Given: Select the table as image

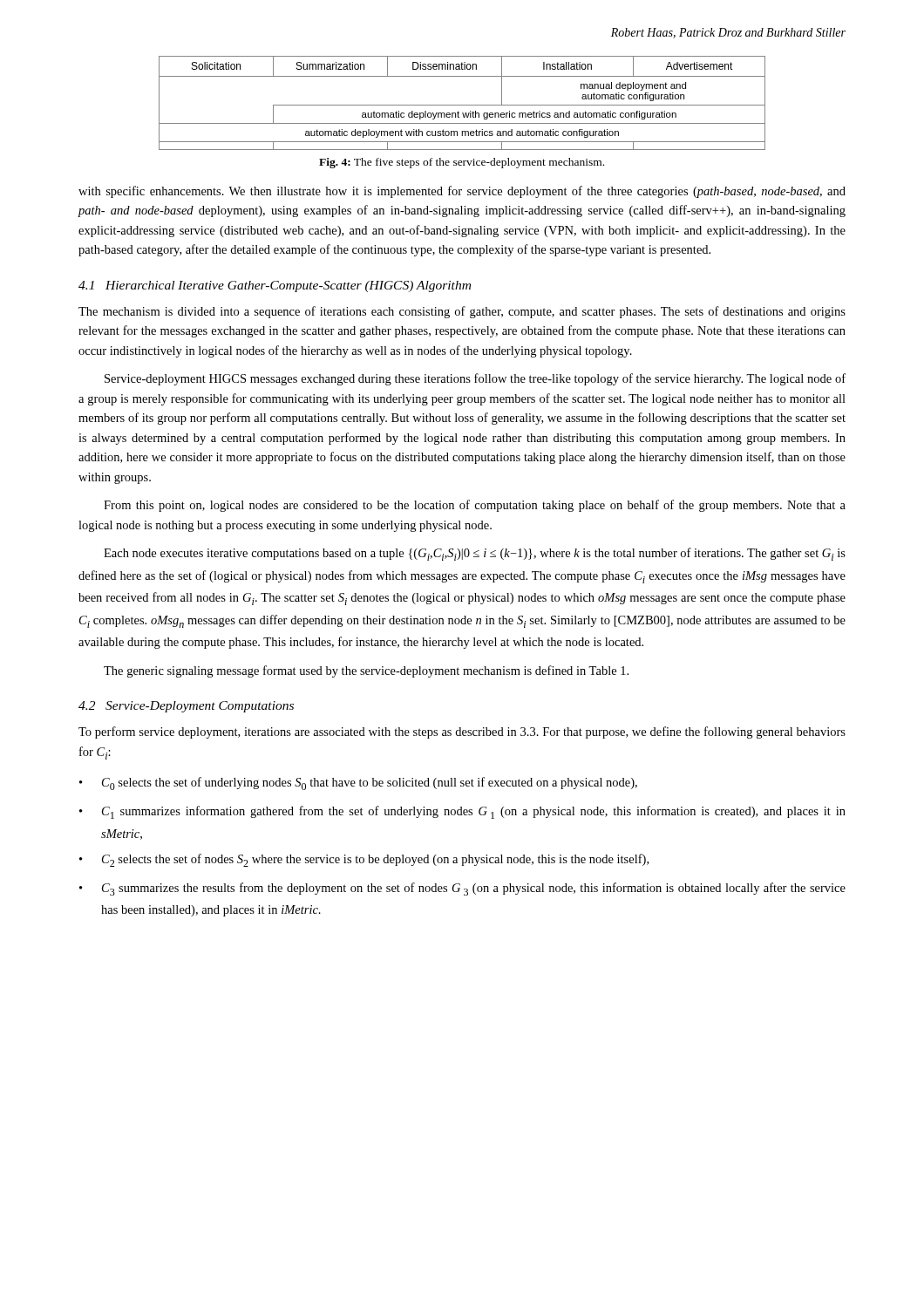Looking at the screenshot, I should click(x=462, y=103).
